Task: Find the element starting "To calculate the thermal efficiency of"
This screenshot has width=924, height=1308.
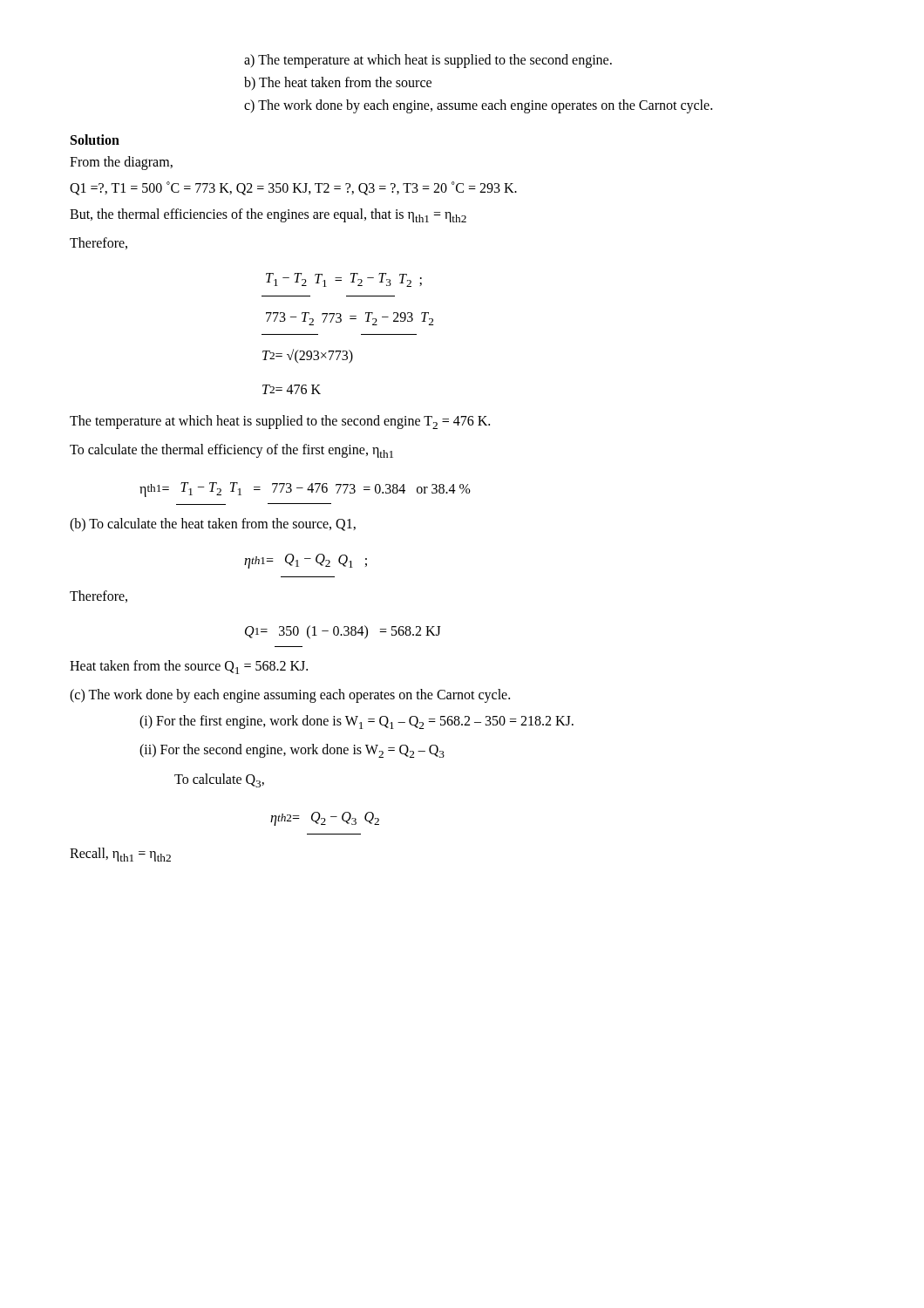Action: [x=232, y=451]
